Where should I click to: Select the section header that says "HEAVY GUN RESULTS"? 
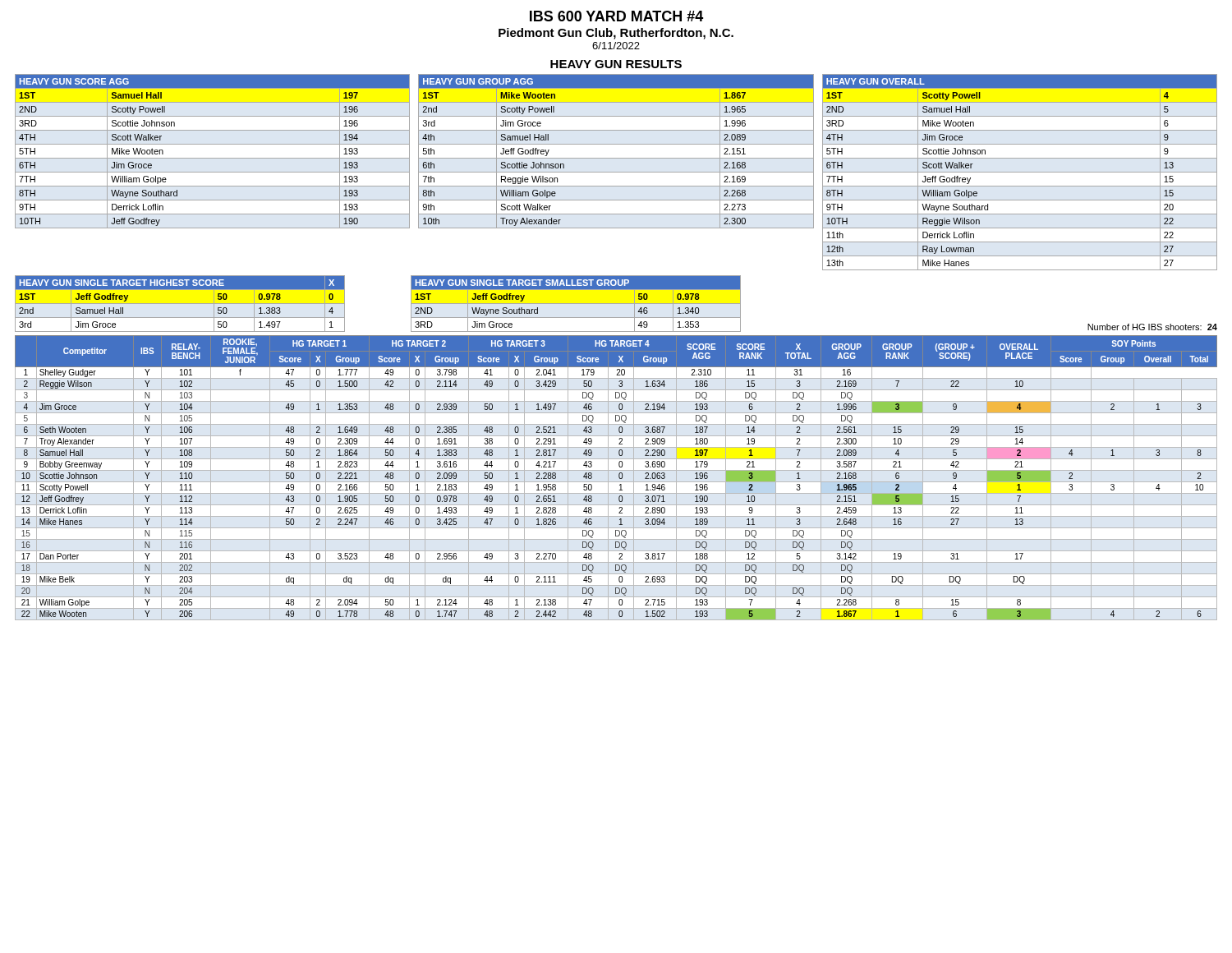(x=616, y=64)
